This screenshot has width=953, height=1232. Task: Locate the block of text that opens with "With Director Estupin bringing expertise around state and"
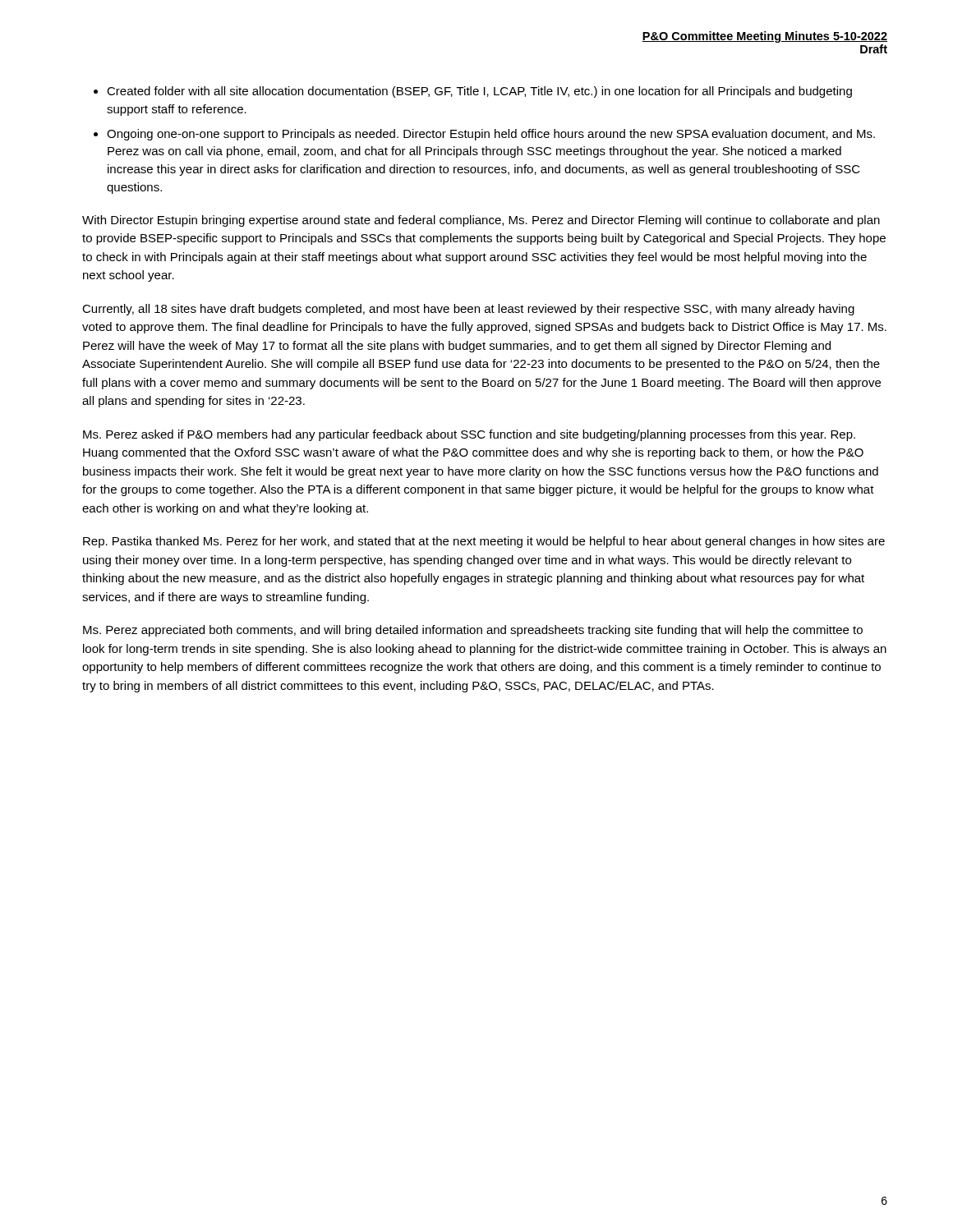tap(484, 247)
